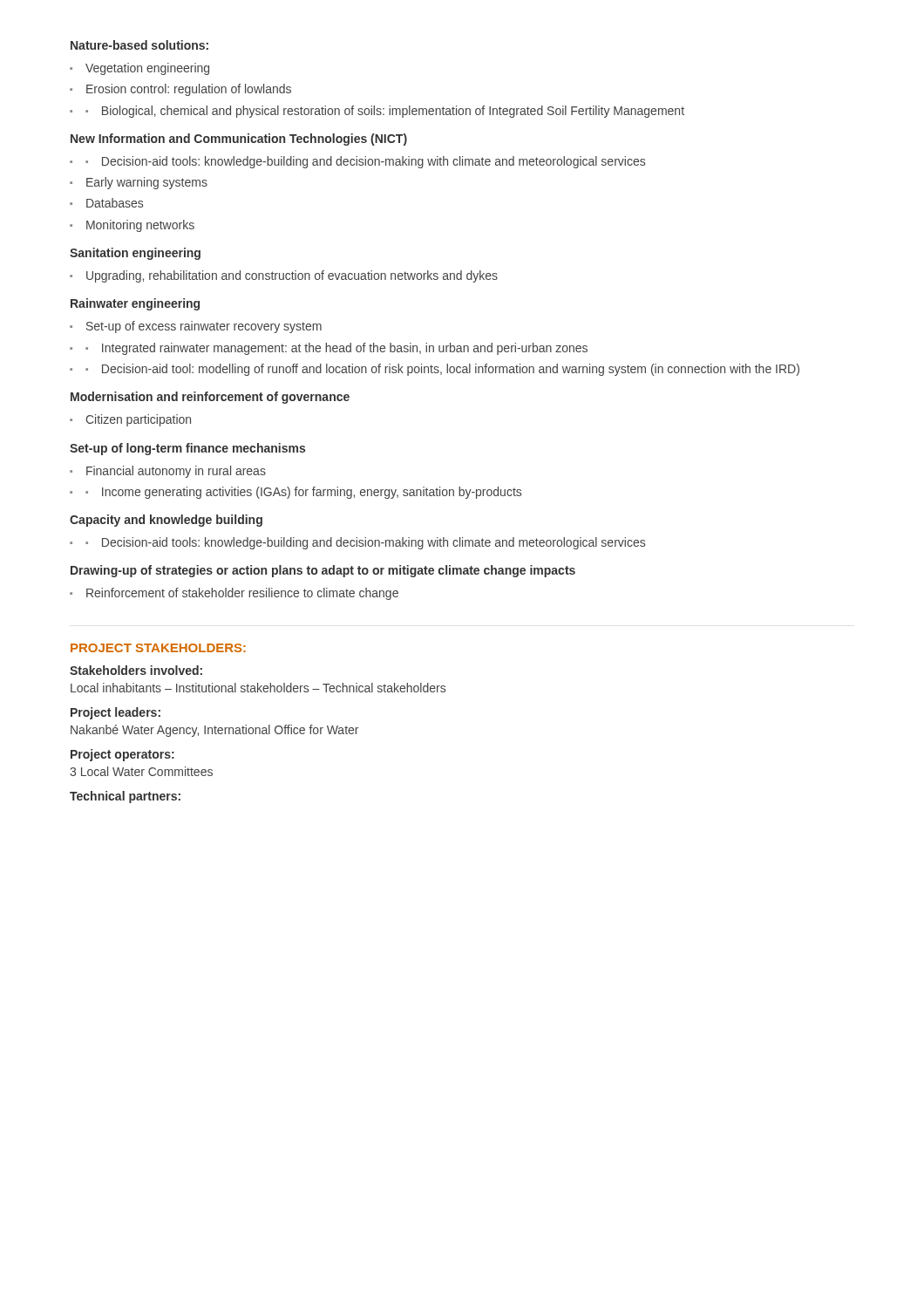Viewport: 924px width, 1308px height.
Task: Find the list item containing "Citizen participation"
Action: pos(139,420)
